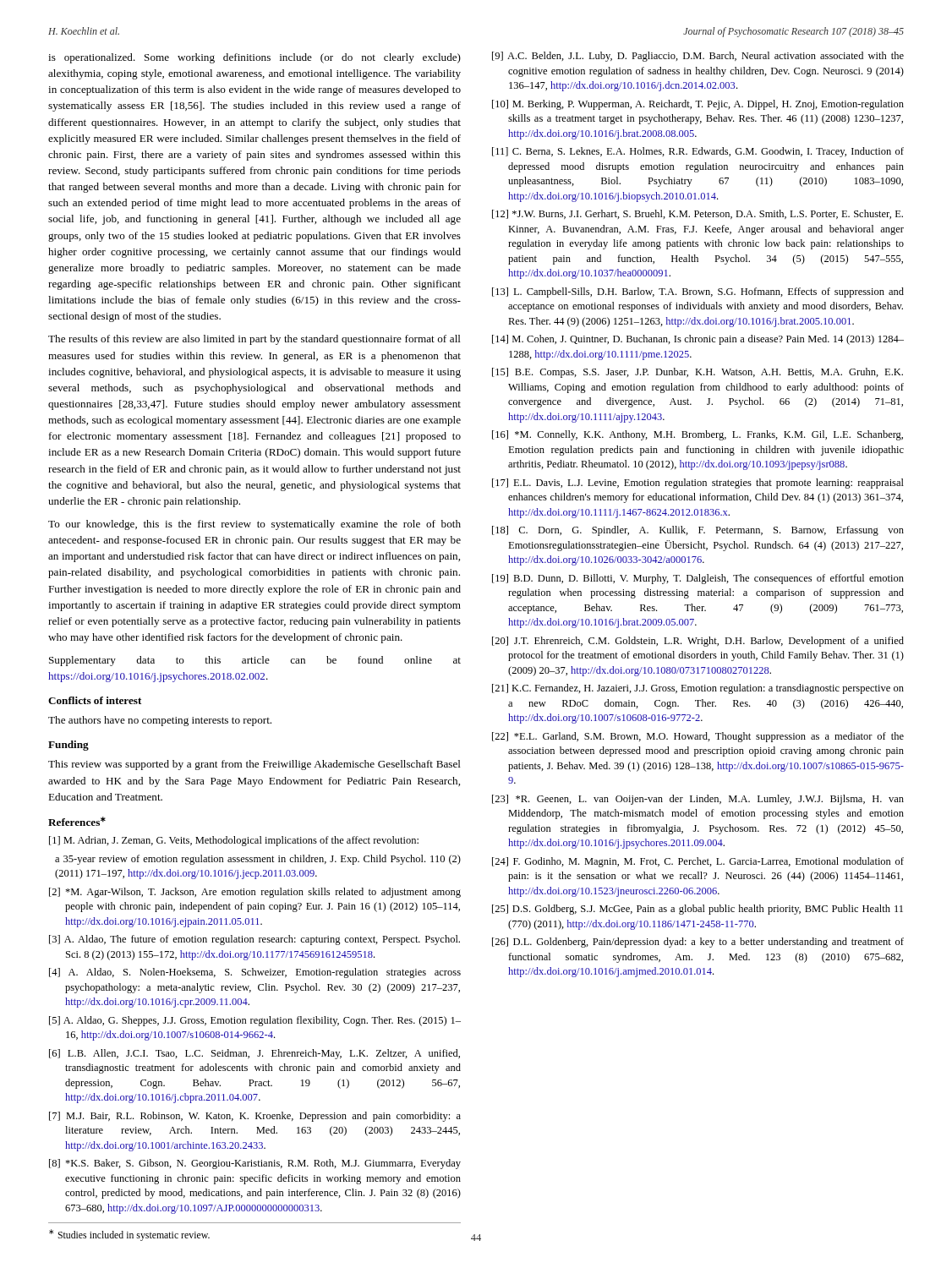Image resolution: width=952 pixels, height=1268 pixels.
Task: Click on the passage starting "[22] *E.L. Garland, S.M. Brown,"
Action: coord(698,758)
